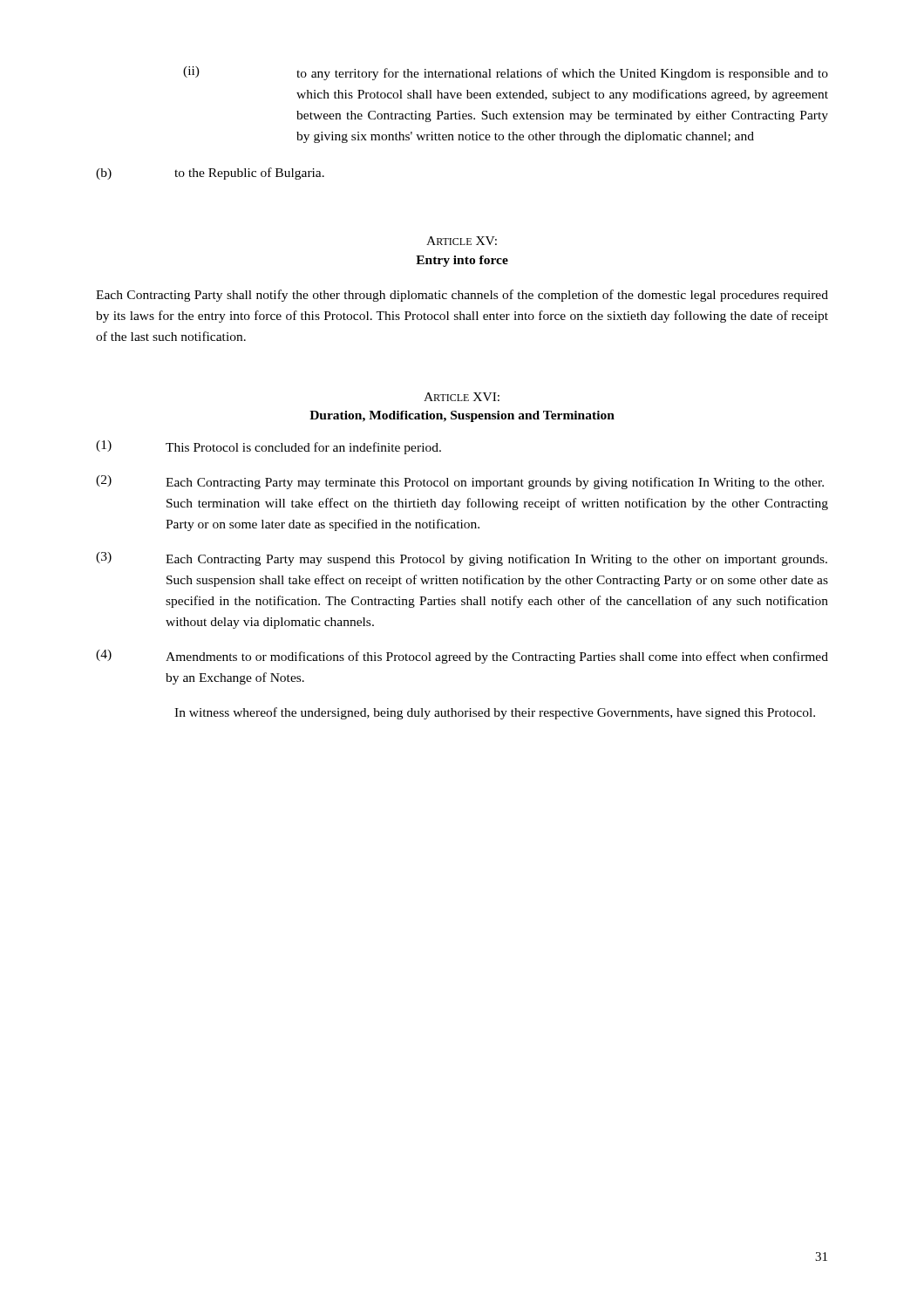
Task: Find the text block starting "ARTICLE XVI: Duration, Modification,"
Action: (462, 406)
